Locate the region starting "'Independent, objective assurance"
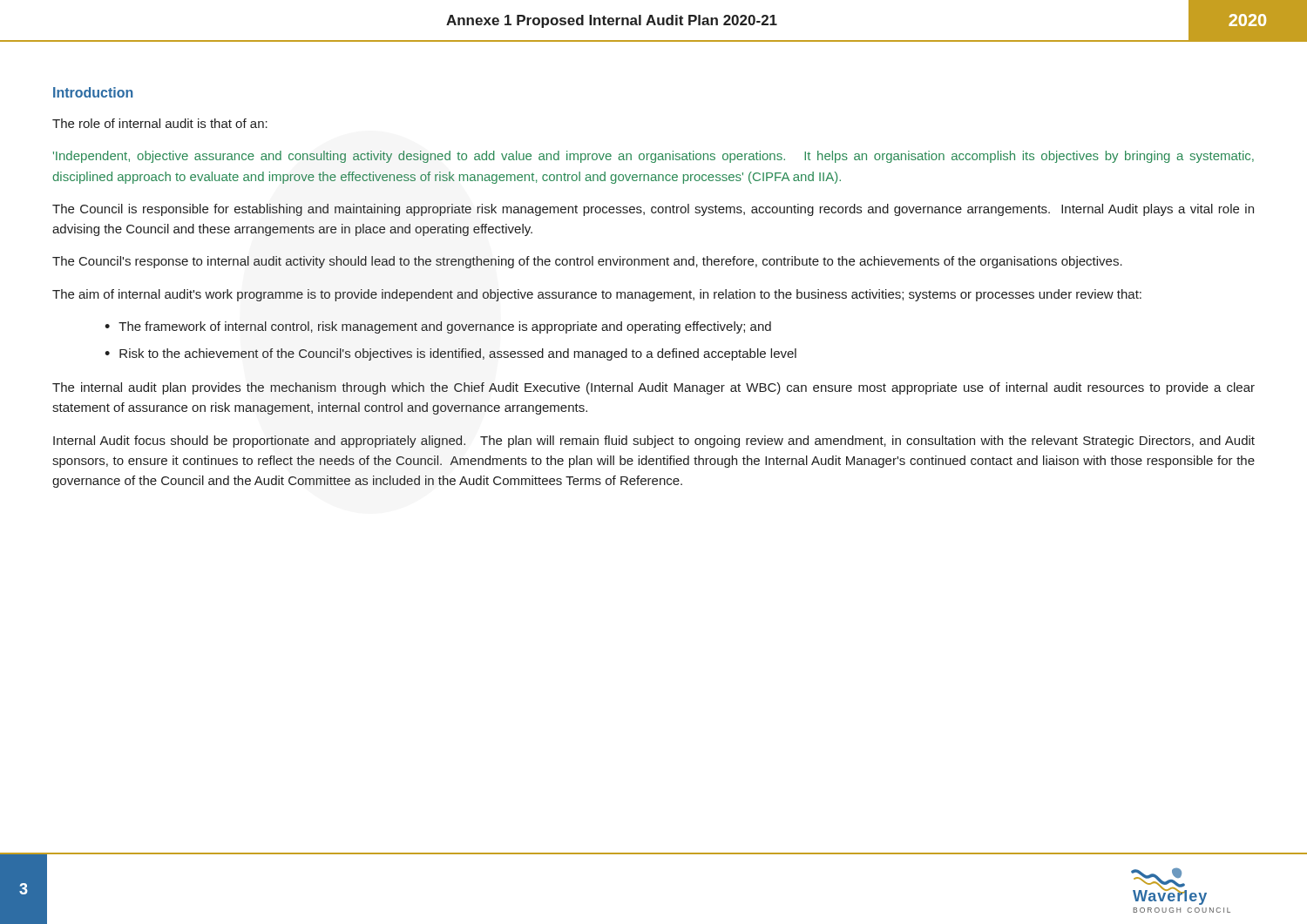 654,166
